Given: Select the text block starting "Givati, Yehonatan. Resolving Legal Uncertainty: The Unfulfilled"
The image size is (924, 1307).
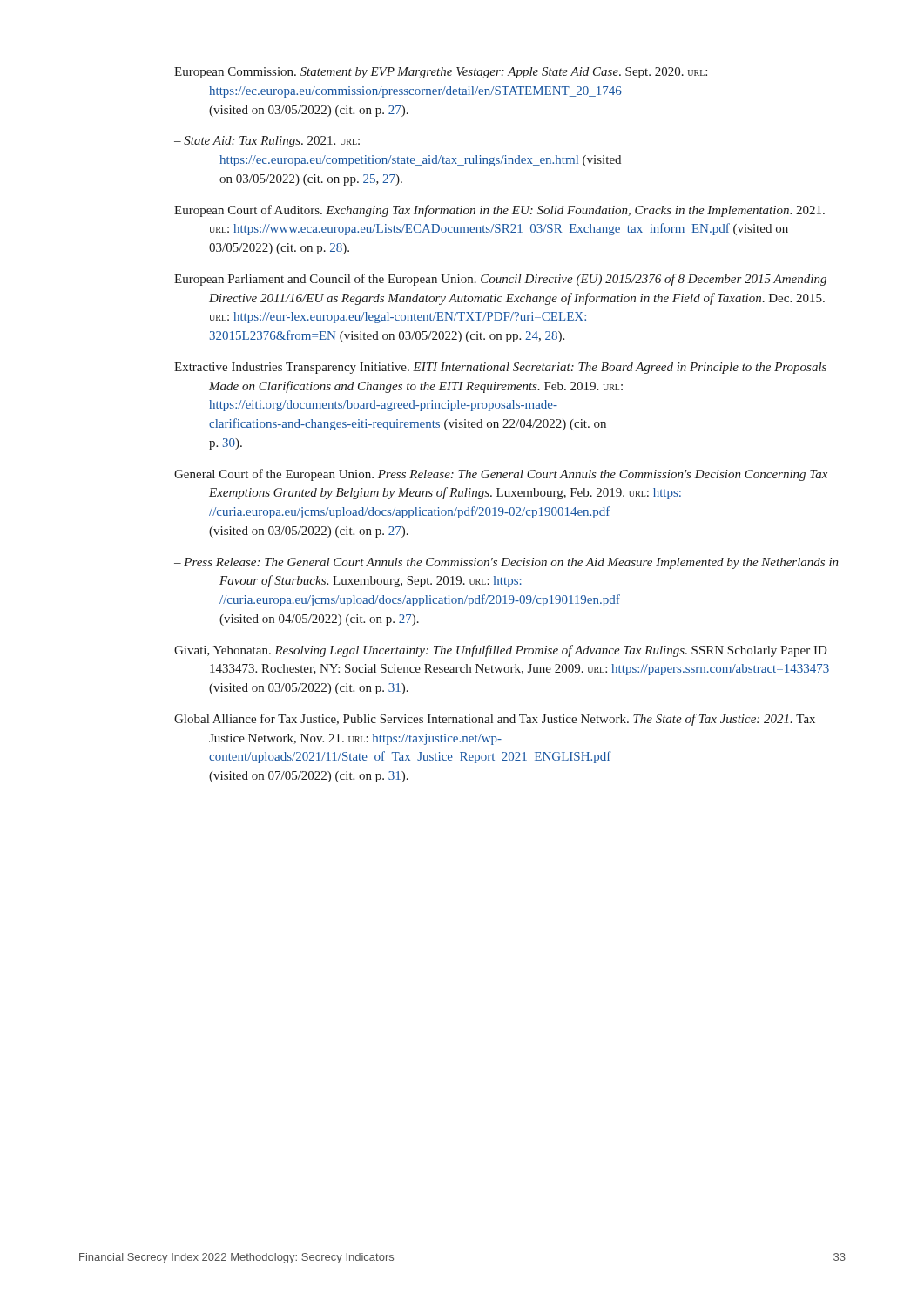Looking at the screenshot, I should point(502,669).
